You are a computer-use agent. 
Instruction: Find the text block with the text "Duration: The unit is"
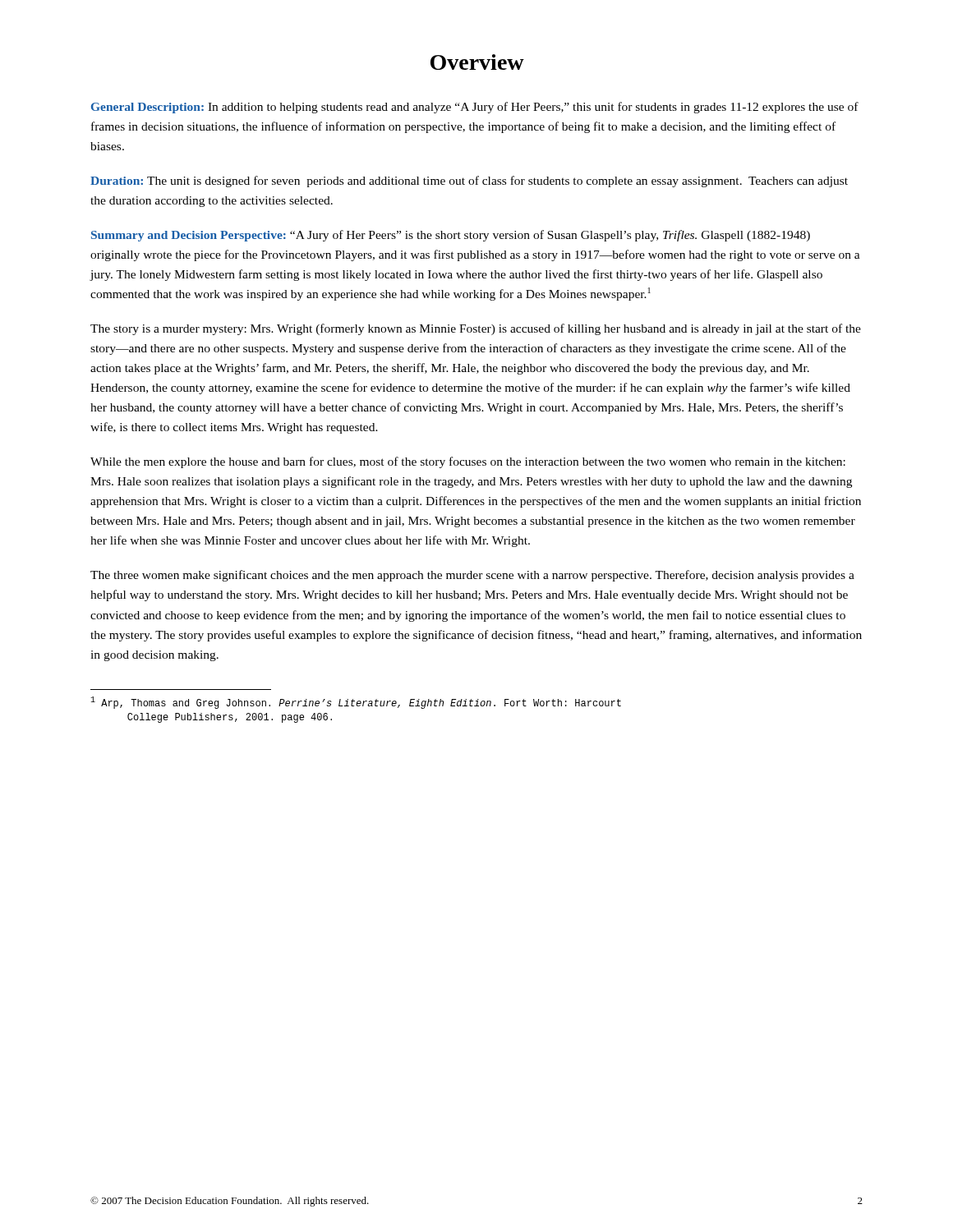[469, 190]
